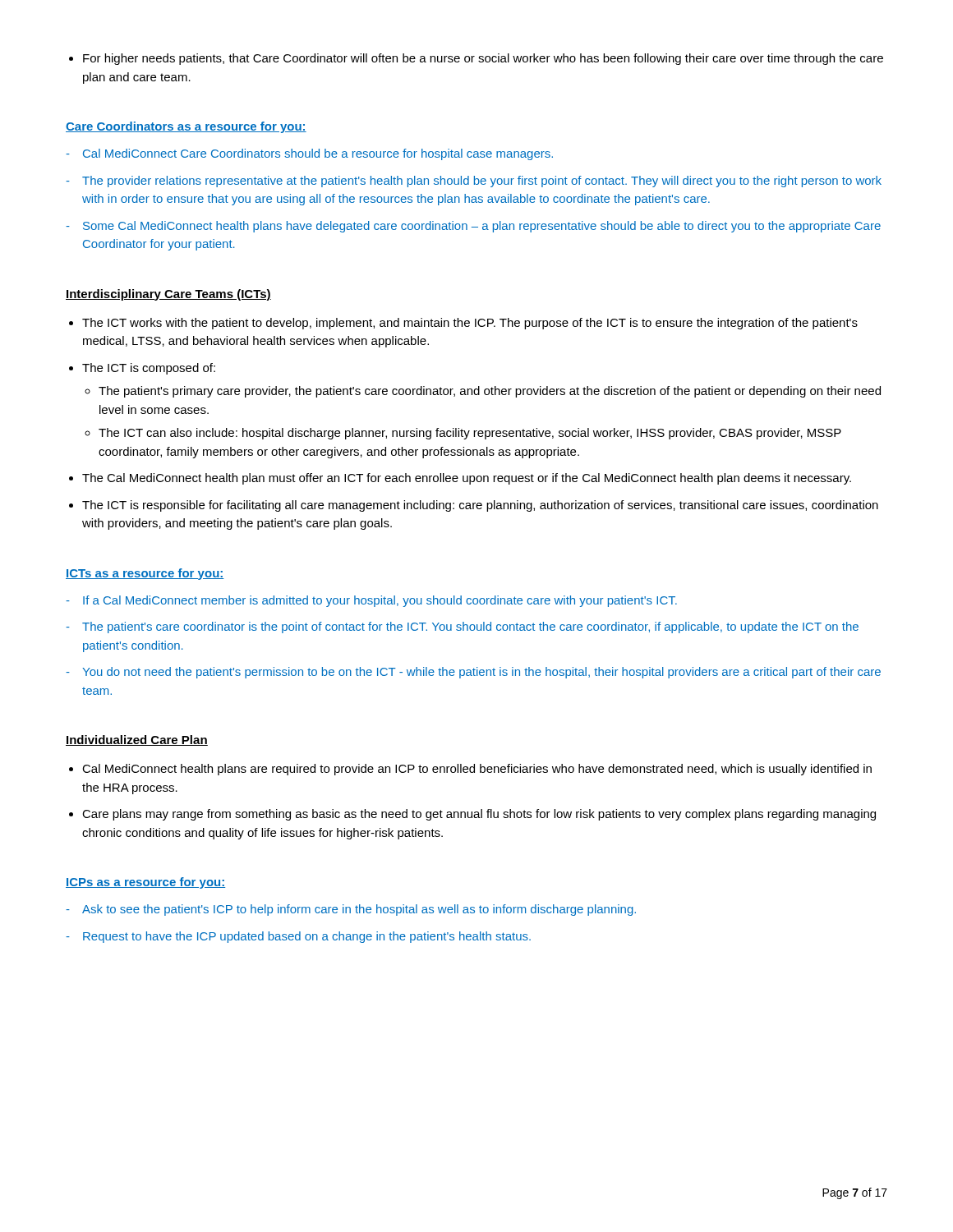Click on the element starting "Care plans may range from"
Viewport: 953px width, 1232px height.
point(485,823)
